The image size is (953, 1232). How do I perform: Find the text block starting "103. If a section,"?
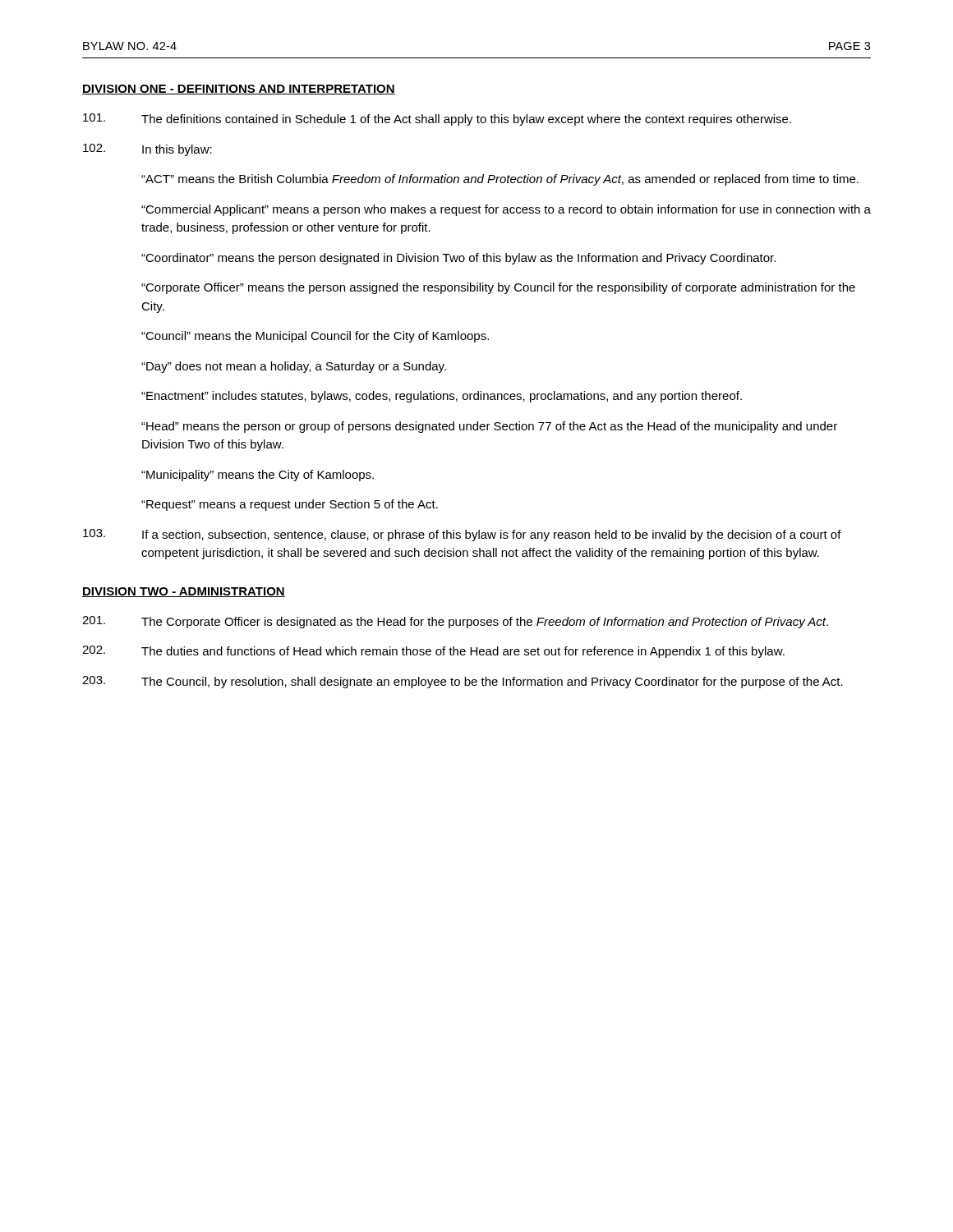tap(476, 544)
